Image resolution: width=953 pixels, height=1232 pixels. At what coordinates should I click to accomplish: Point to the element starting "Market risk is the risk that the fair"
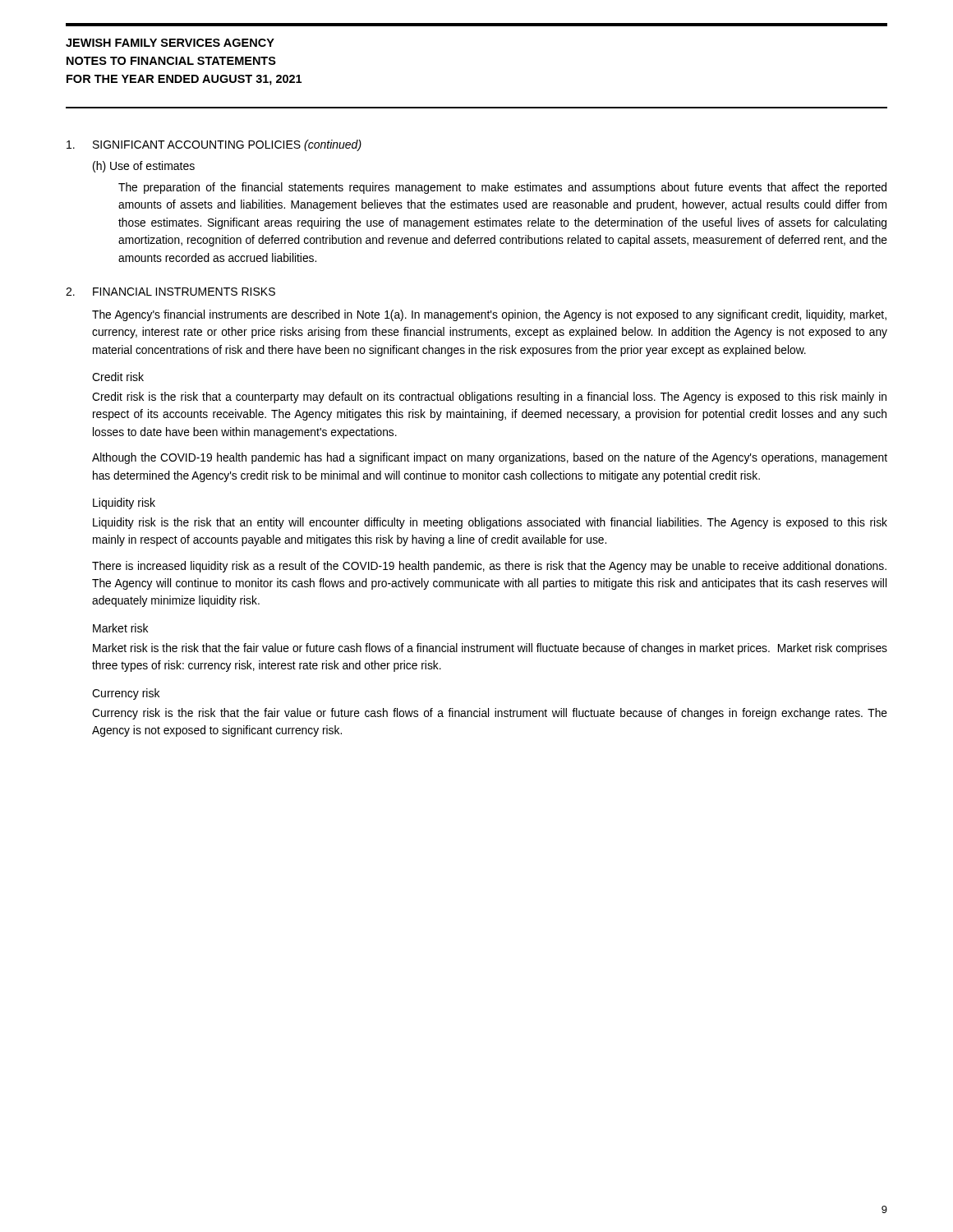(490, 657)
